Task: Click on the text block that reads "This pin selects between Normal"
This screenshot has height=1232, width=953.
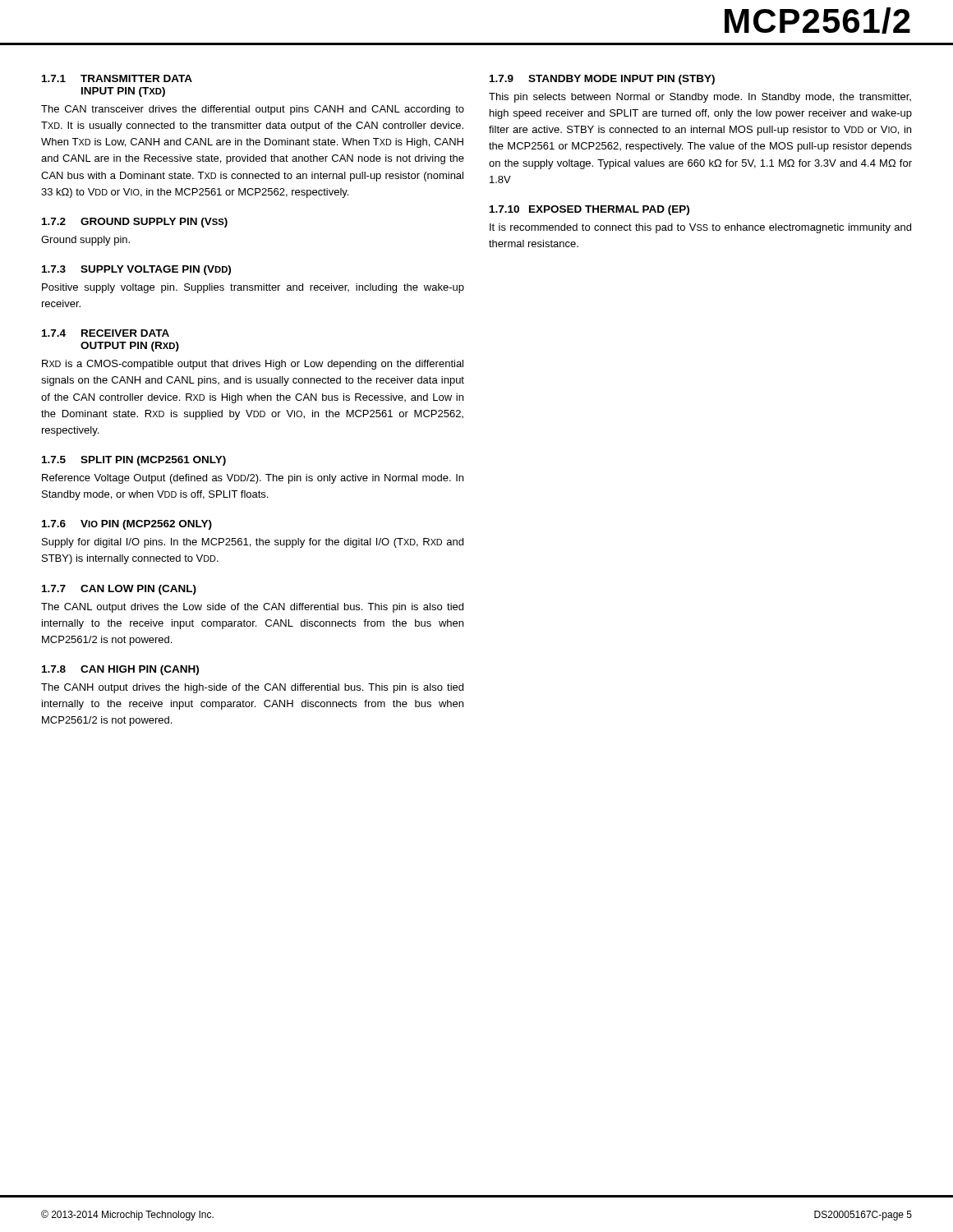Action: (x=700, y=138)
